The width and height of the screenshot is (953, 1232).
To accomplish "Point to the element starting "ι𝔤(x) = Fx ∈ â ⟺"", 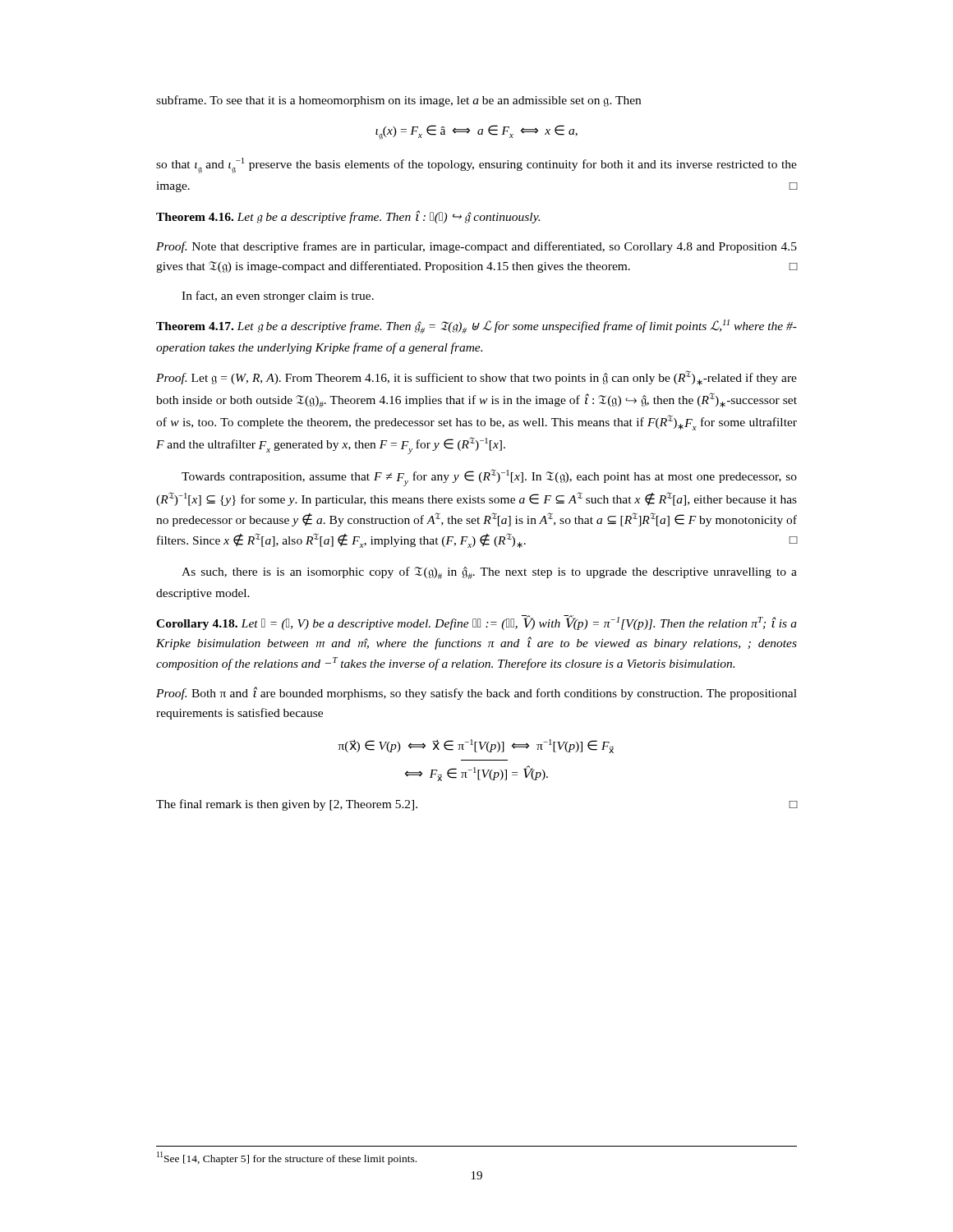I will coord(476,131).
